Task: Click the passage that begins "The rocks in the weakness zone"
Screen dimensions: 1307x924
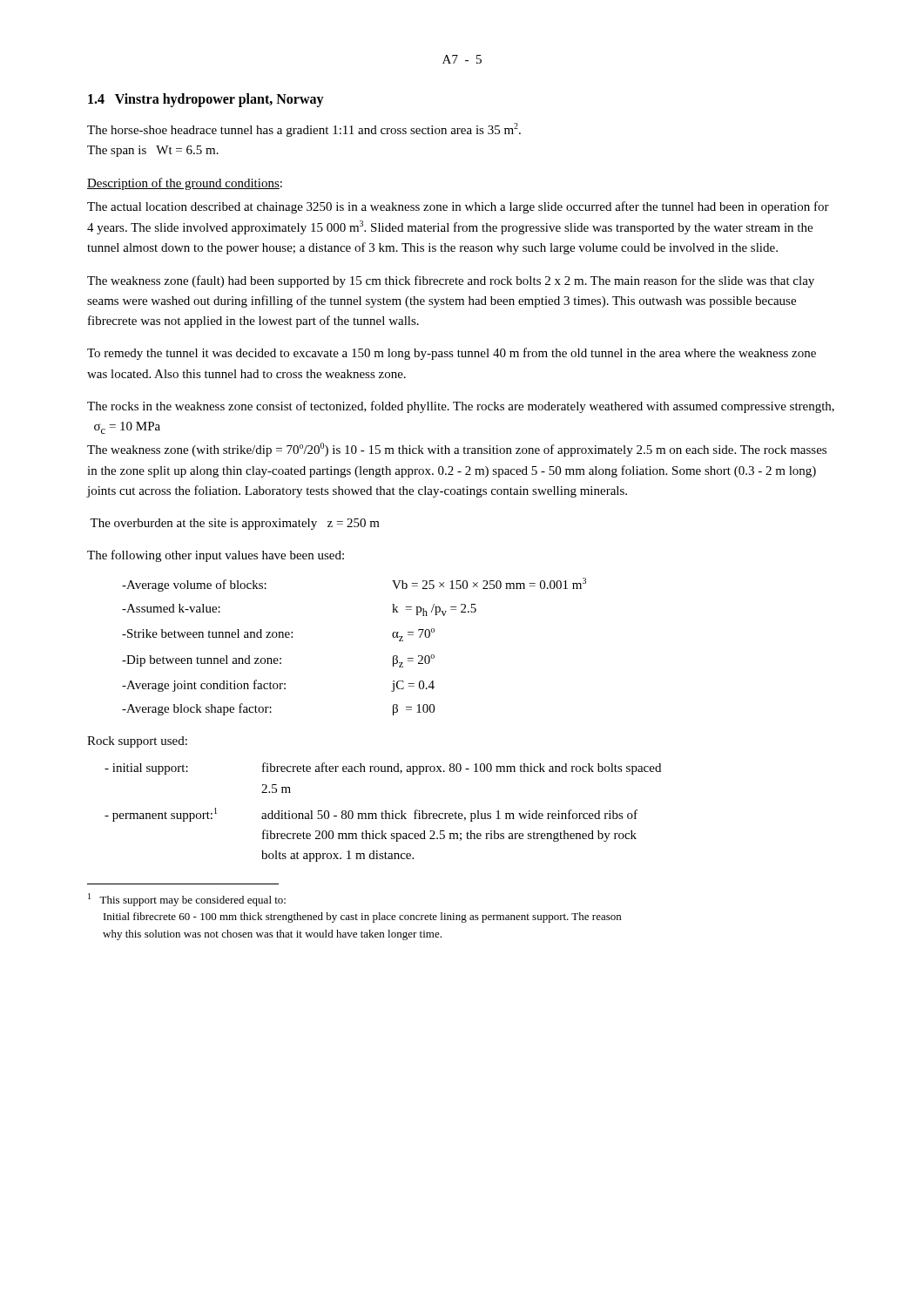Action: click(x=461, y=448)
